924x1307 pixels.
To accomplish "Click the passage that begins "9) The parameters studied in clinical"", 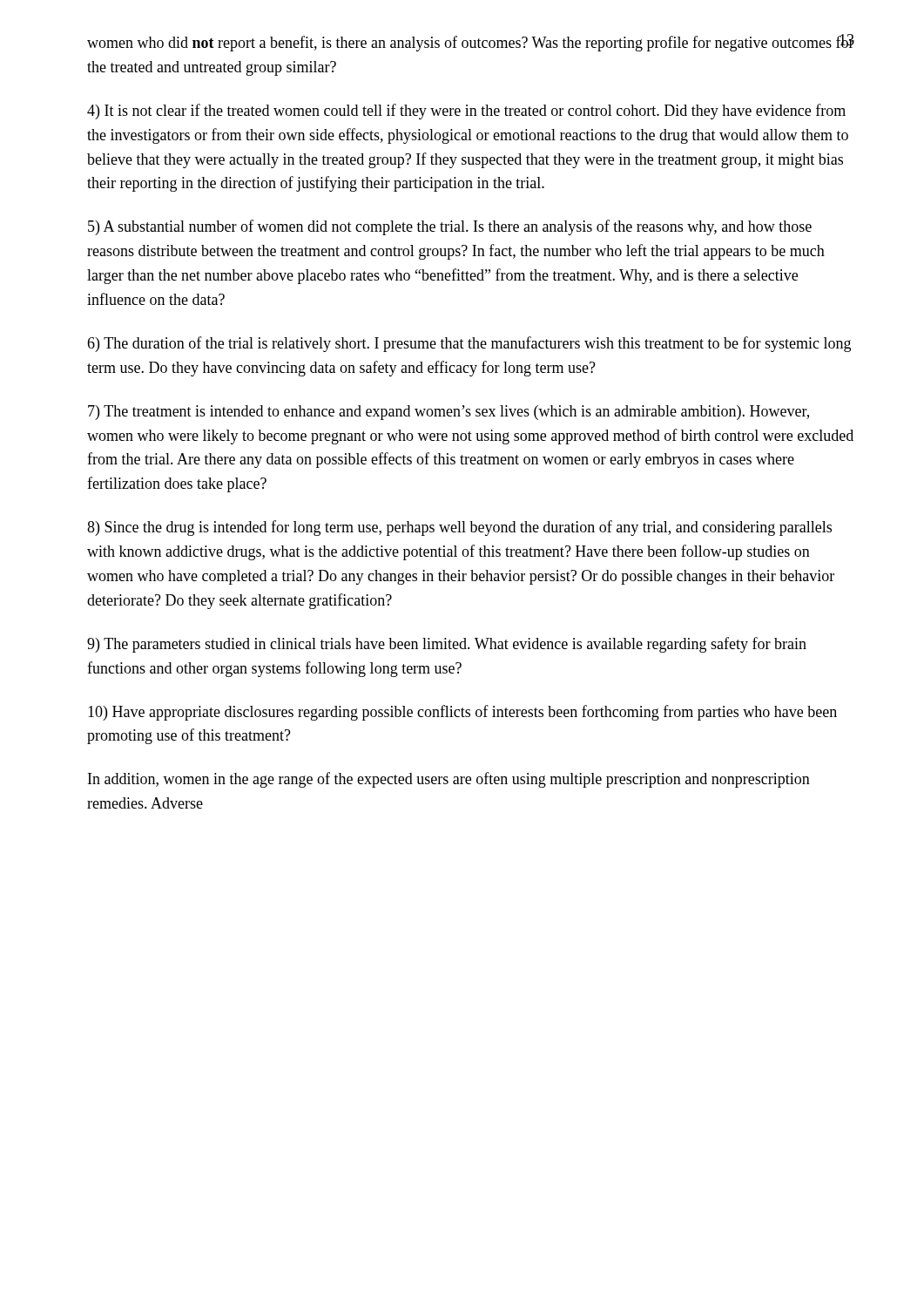I will 447,656.
